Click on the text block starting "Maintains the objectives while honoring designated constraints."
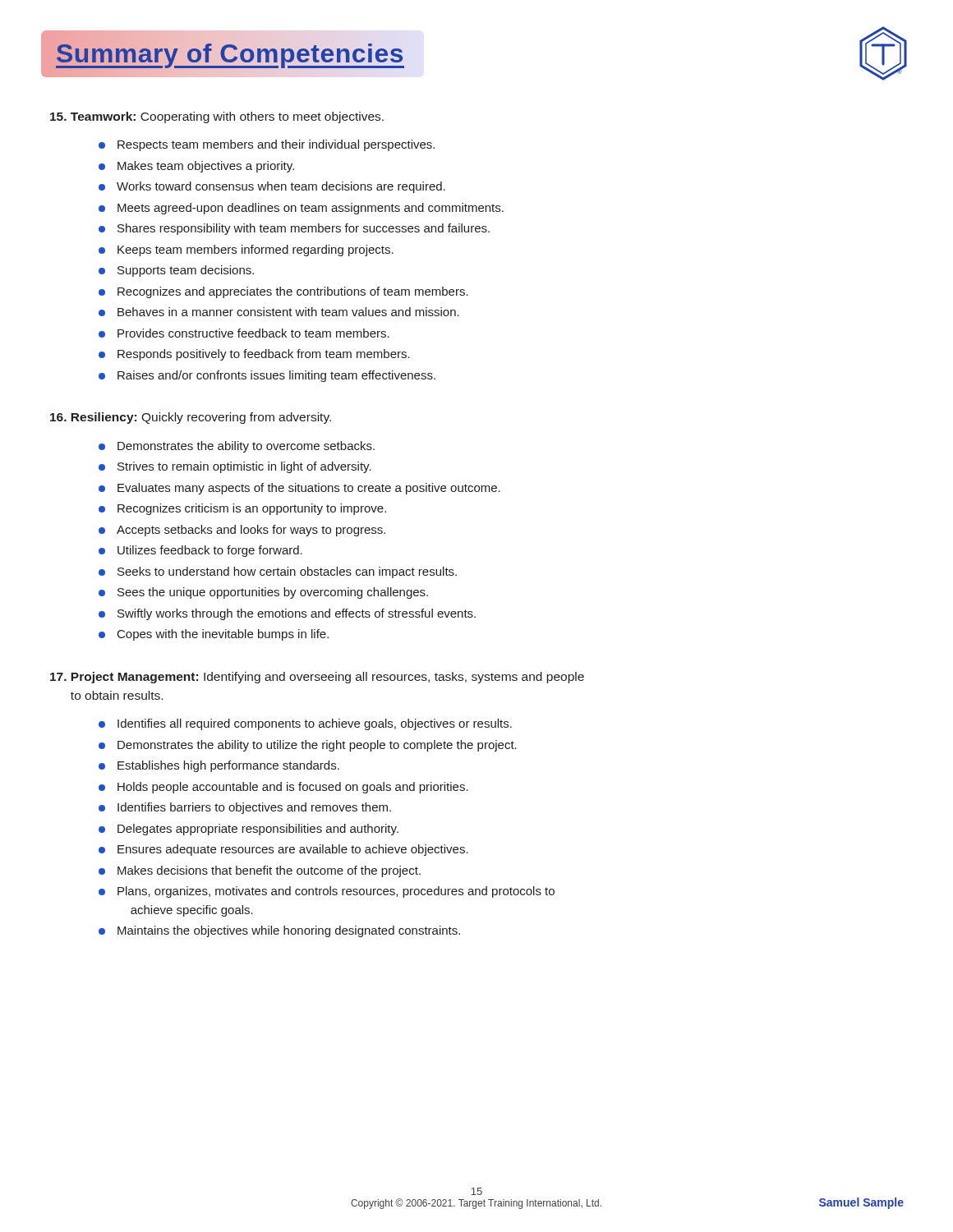The width and height of the screenshot is (953, 1232). click(x=289, y=930)
